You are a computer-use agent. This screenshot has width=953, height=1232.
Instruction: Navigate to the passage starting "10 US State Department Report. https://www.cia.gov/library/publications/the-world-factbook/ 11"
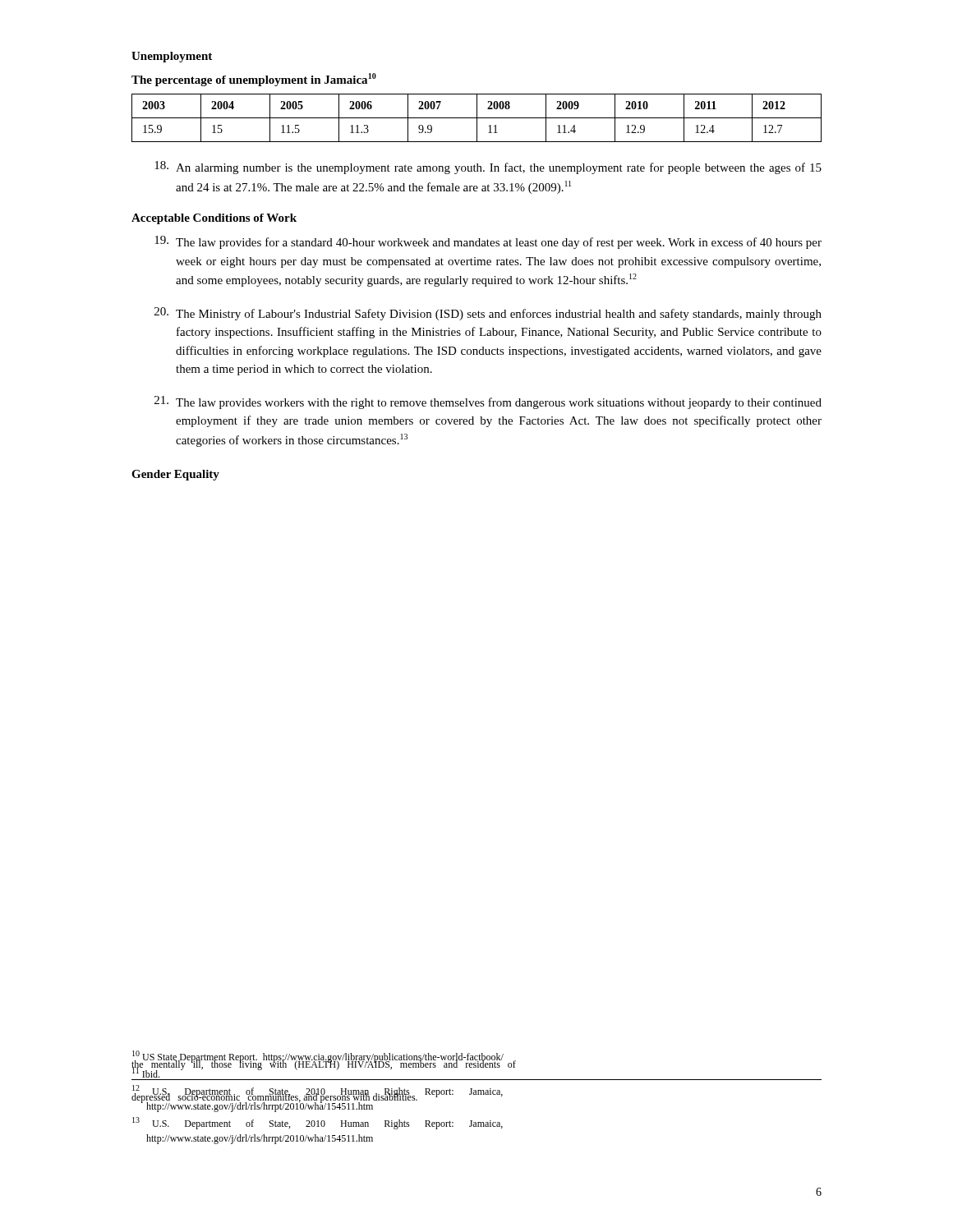317,1096
